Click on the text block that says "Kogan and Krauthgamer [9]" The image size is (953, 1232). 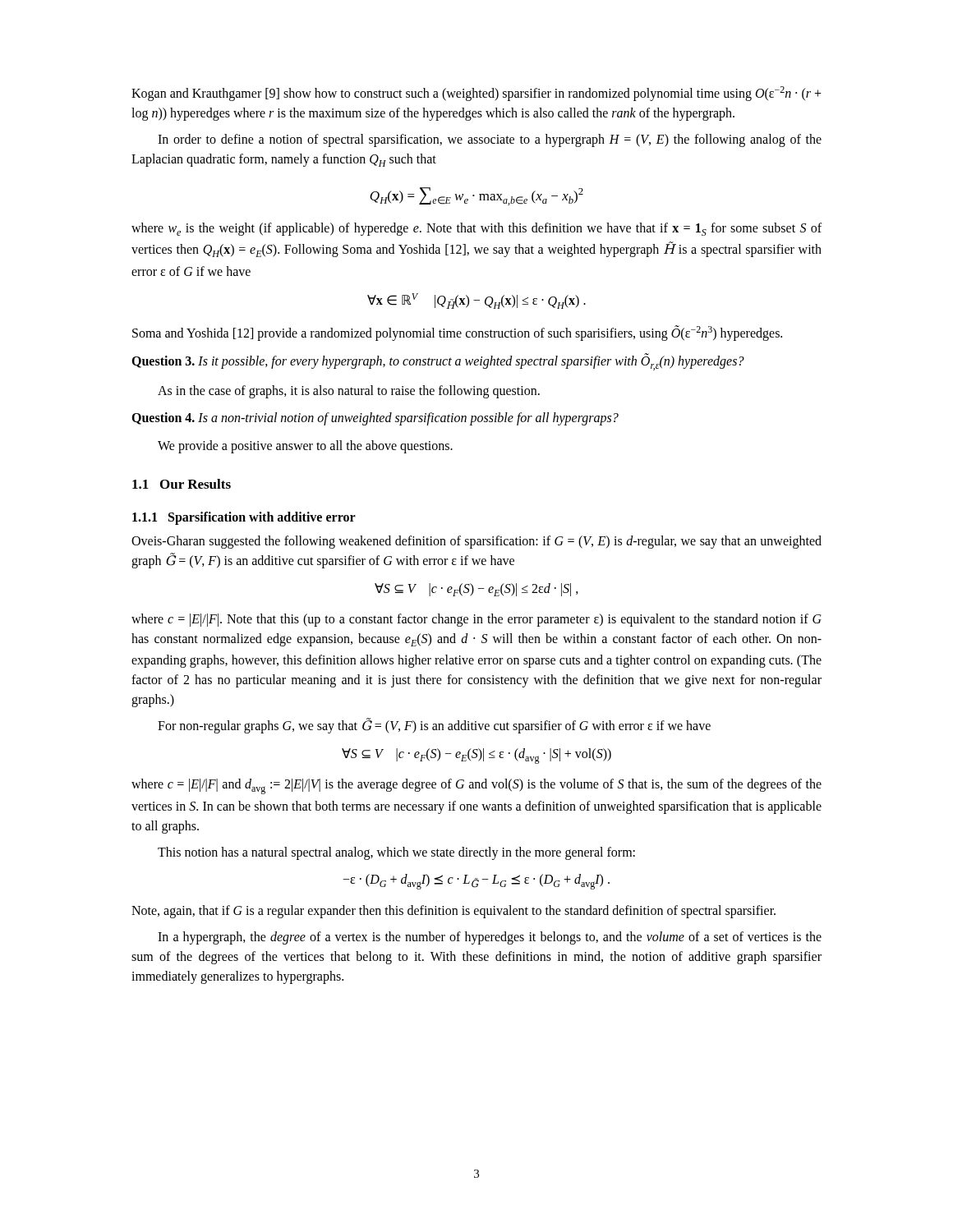click(476, 127)
